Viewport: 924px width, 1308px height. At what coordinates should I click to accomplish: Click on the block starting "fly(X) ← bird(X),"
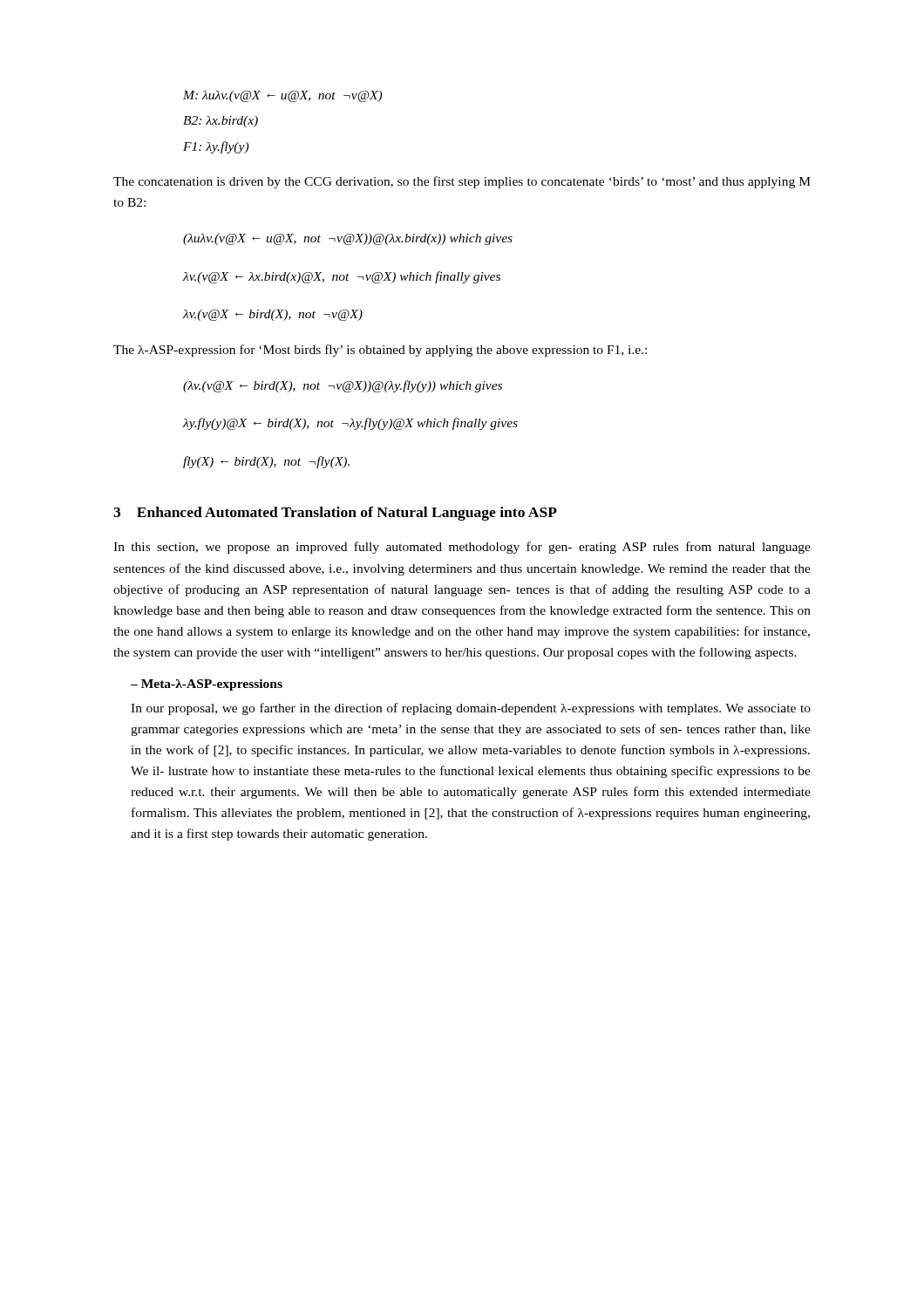pyautogui.click(x=266, y=462)
